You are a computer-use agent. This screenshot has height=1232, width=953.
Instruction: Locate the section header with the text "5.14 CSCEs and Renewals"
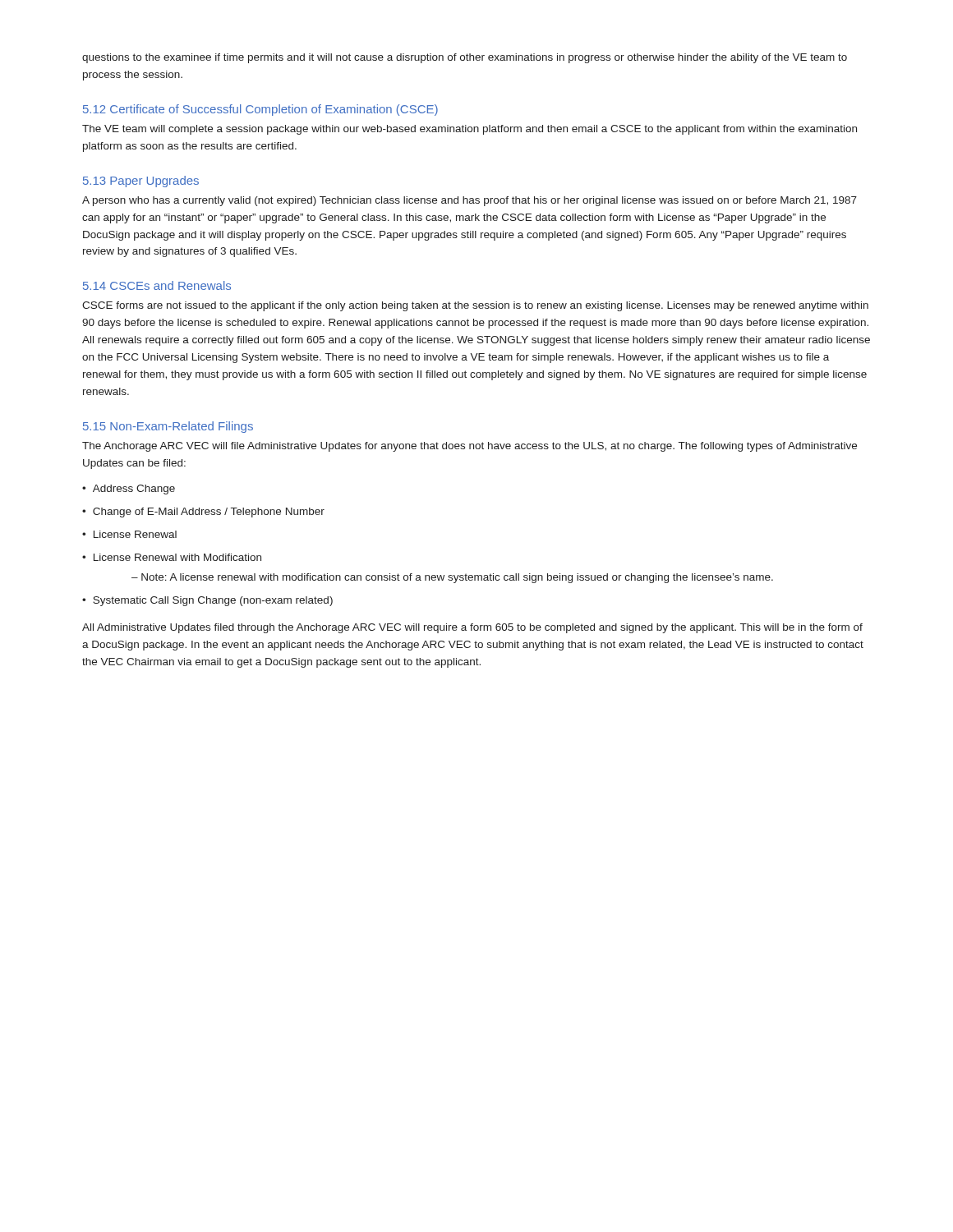tap(157, 286)
